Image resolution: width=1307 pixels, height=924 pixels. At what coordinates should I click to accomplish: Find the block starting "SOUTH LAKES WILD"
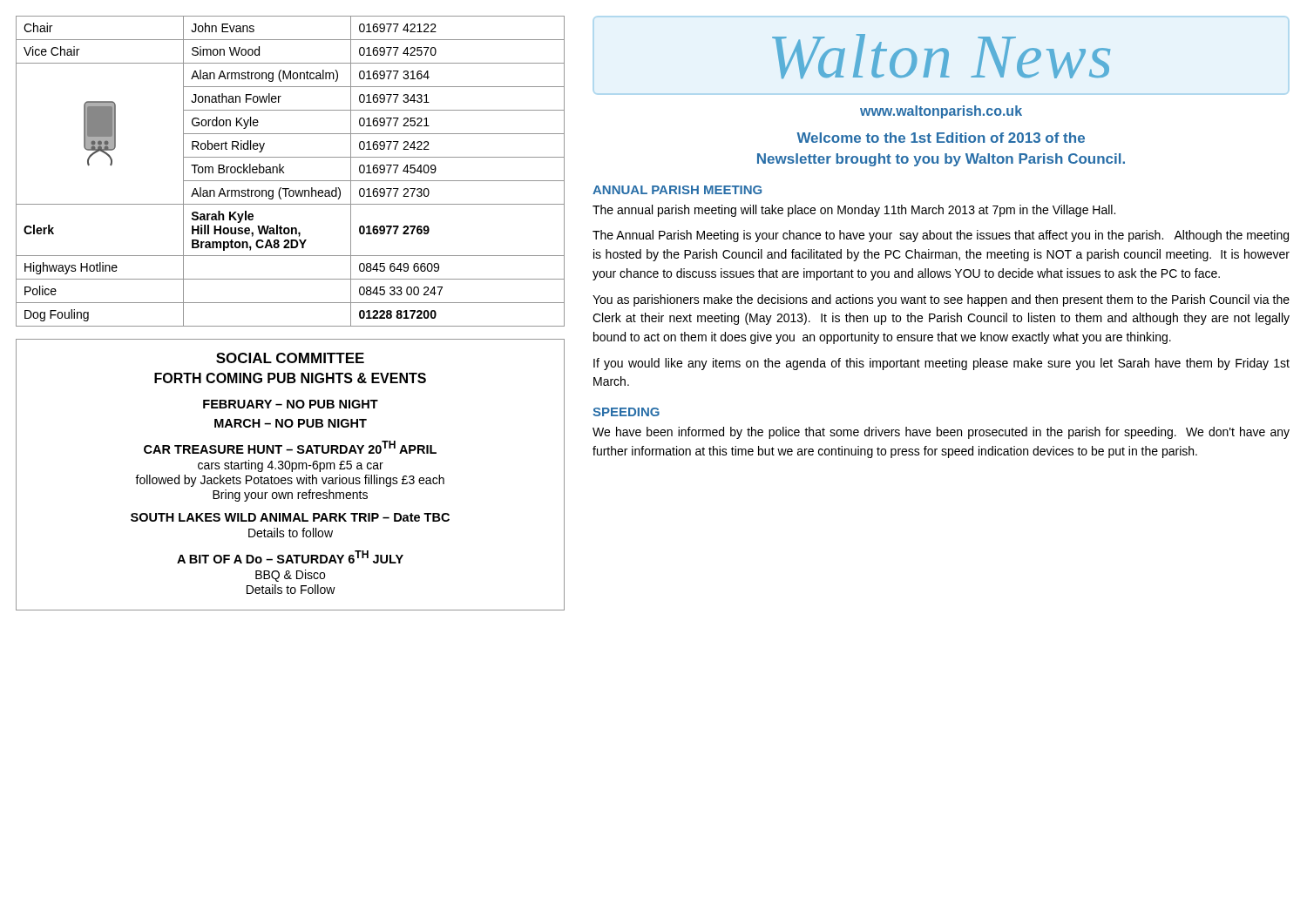290,525
